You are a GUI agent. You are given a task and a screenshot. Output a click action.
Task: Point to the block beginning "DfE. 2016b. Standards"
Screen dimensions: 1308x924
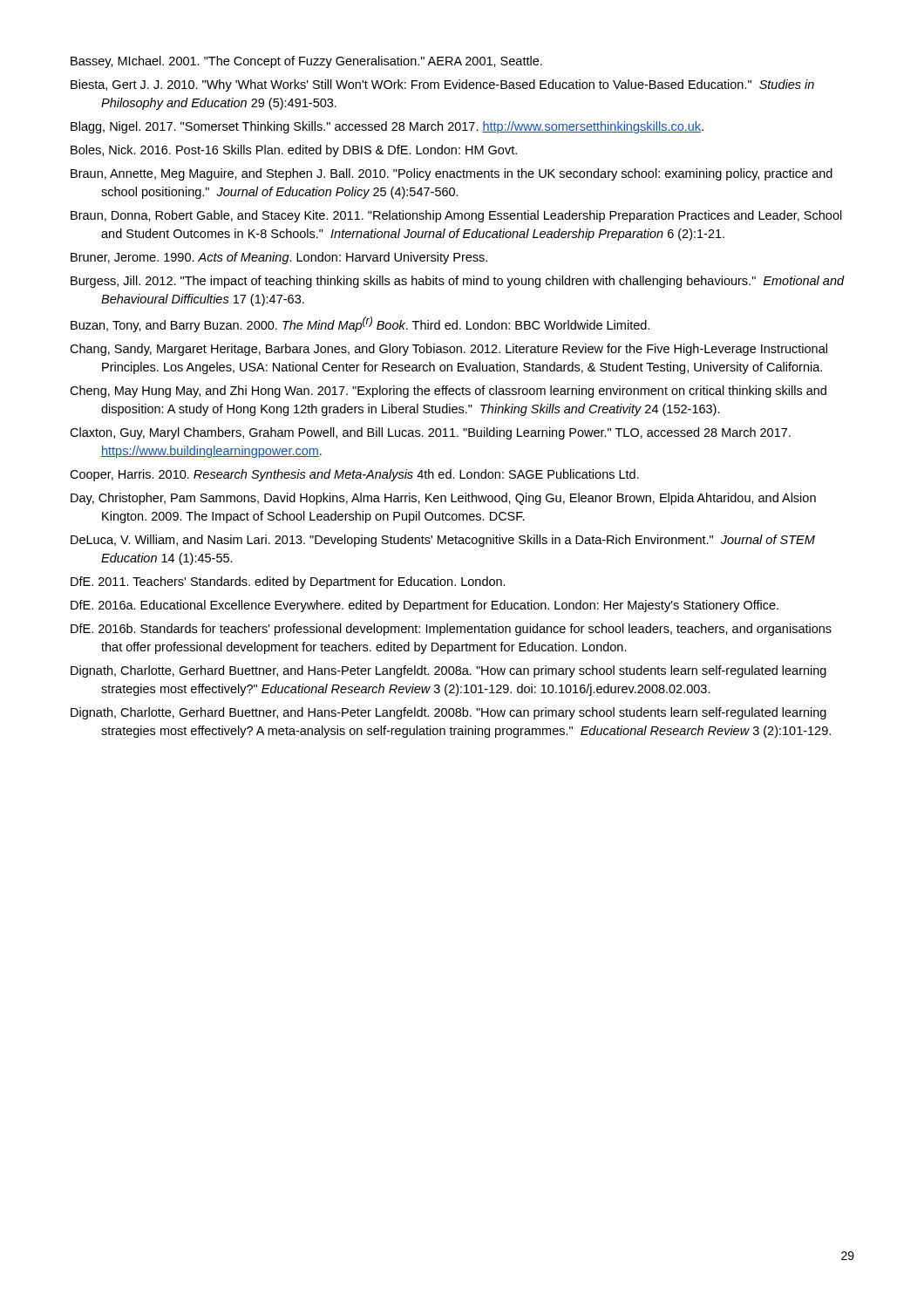coord(451,638)
